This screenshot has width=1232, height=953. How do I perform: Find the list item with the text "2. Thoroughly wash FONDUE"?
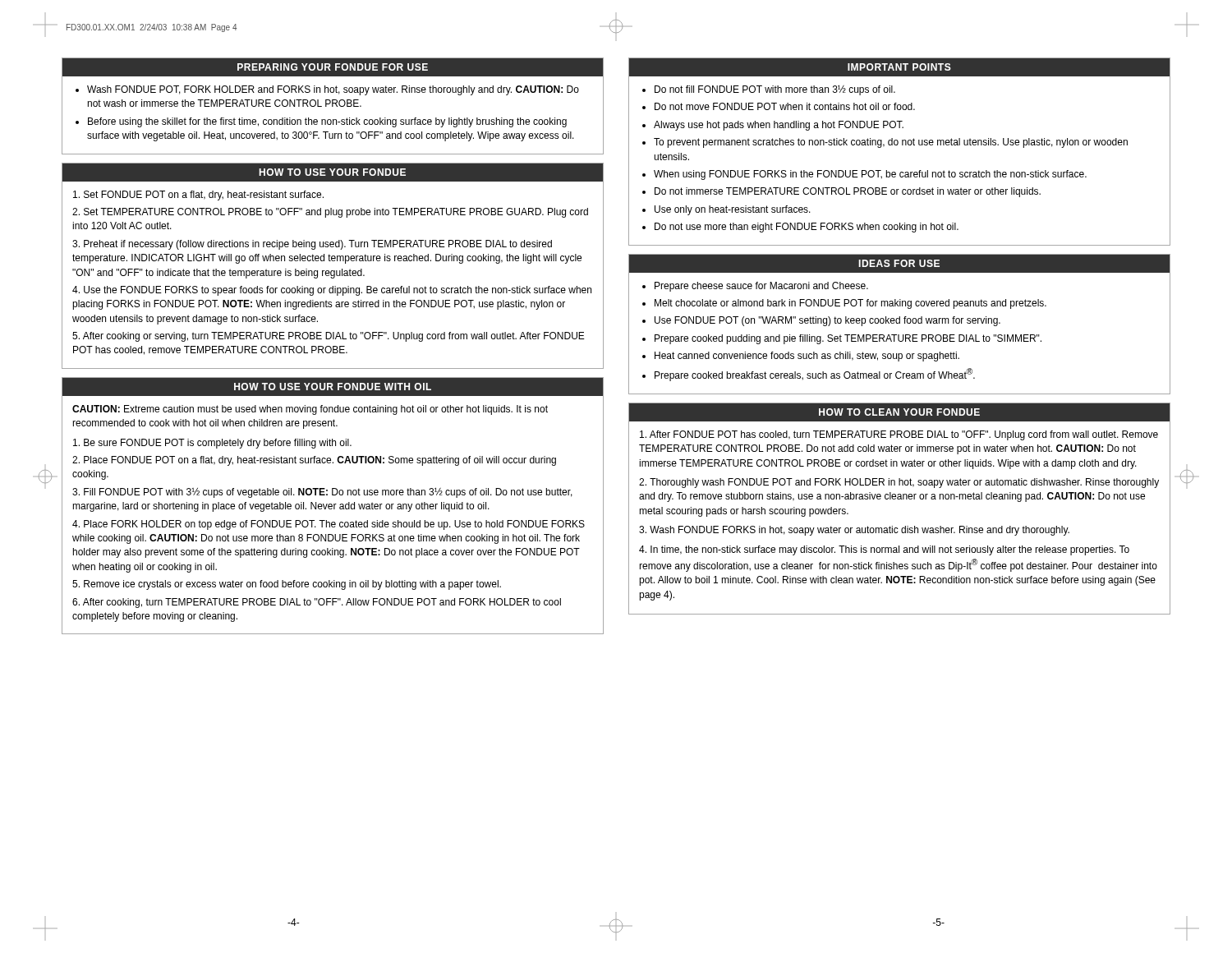(x=899, y=497)
